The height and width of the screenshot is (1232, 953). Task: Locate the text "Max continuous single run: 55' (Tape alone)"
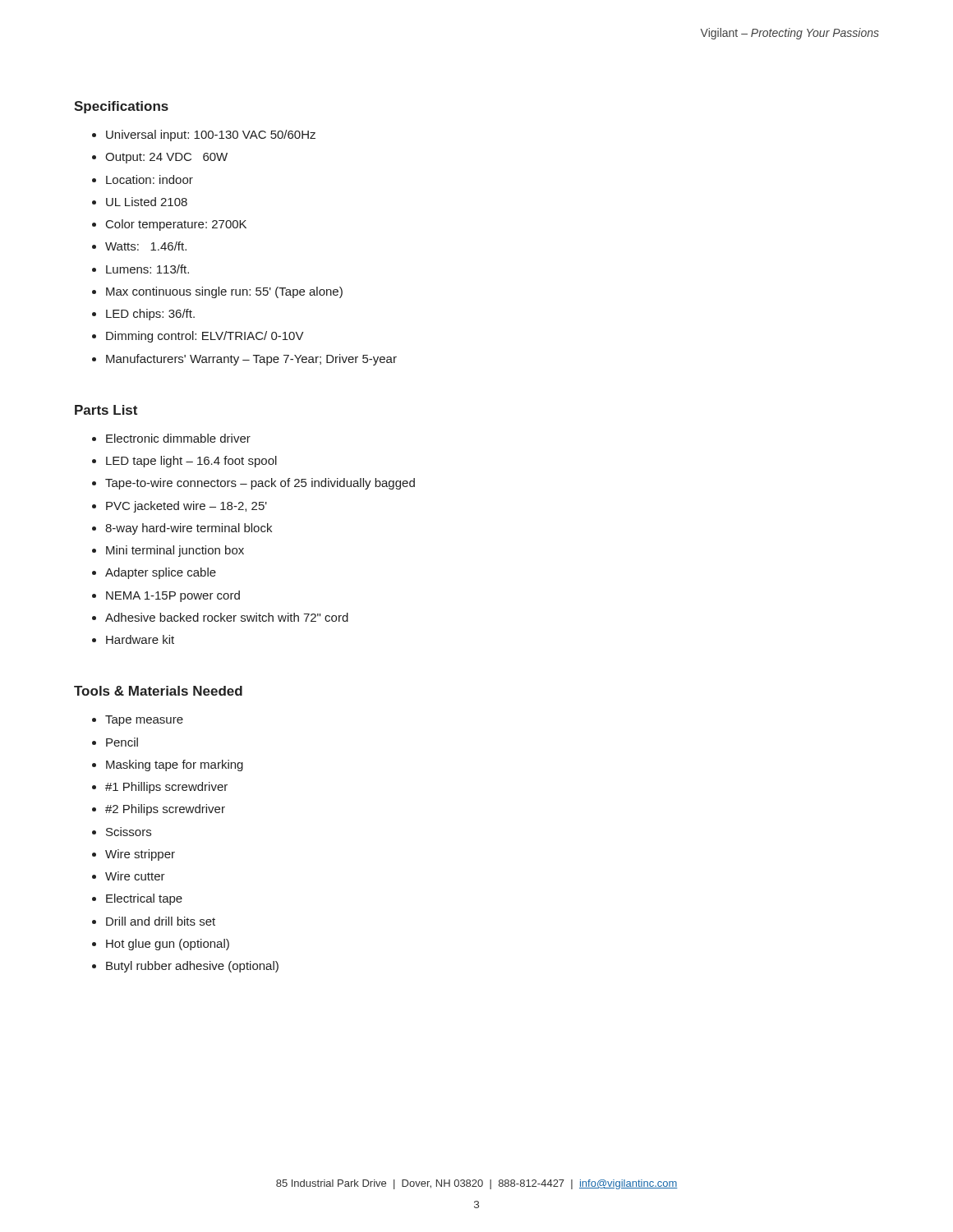pyautogui.click(x=224, y=291)
